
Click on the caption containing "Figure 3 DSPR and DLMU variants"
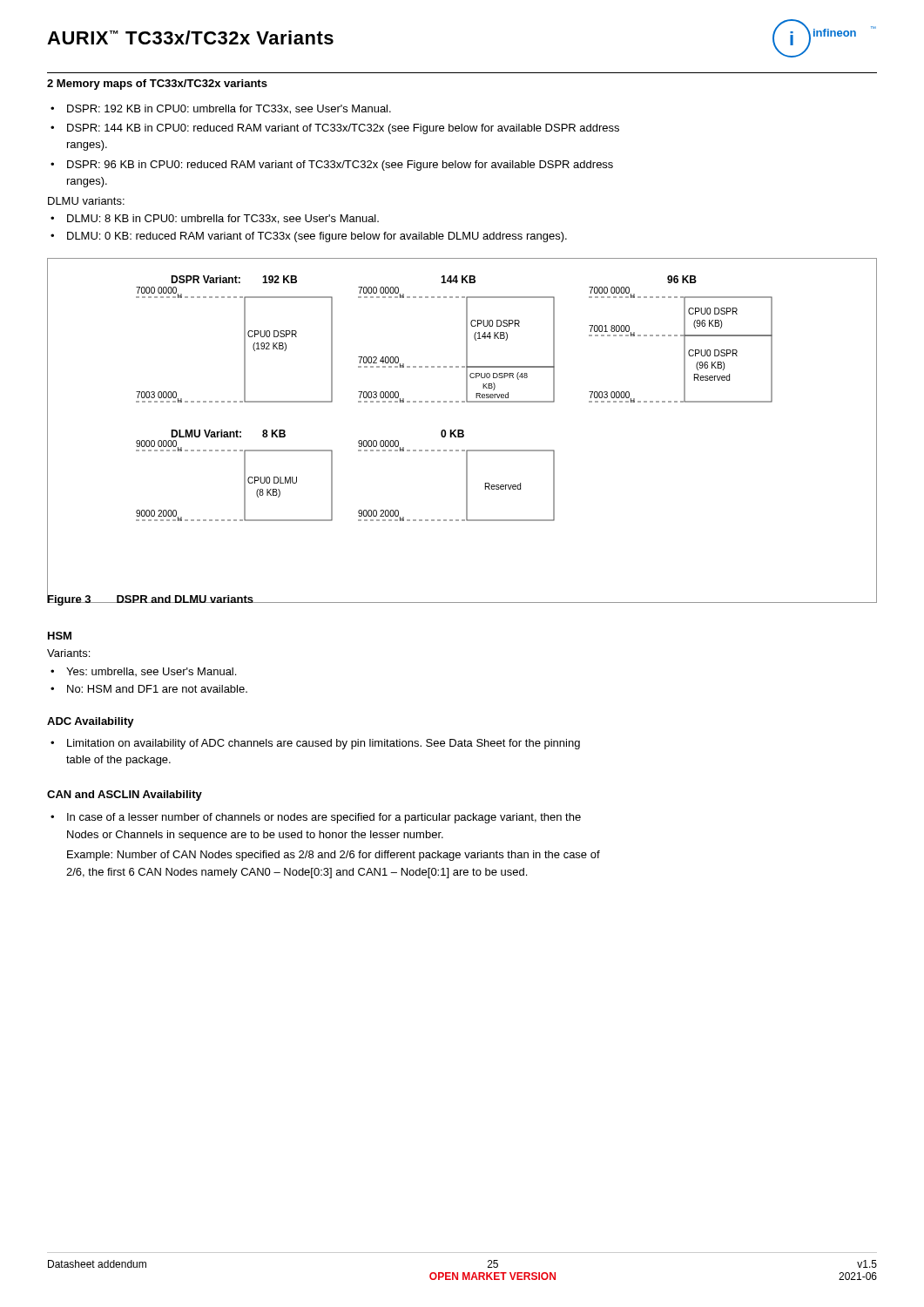point(150,599)
